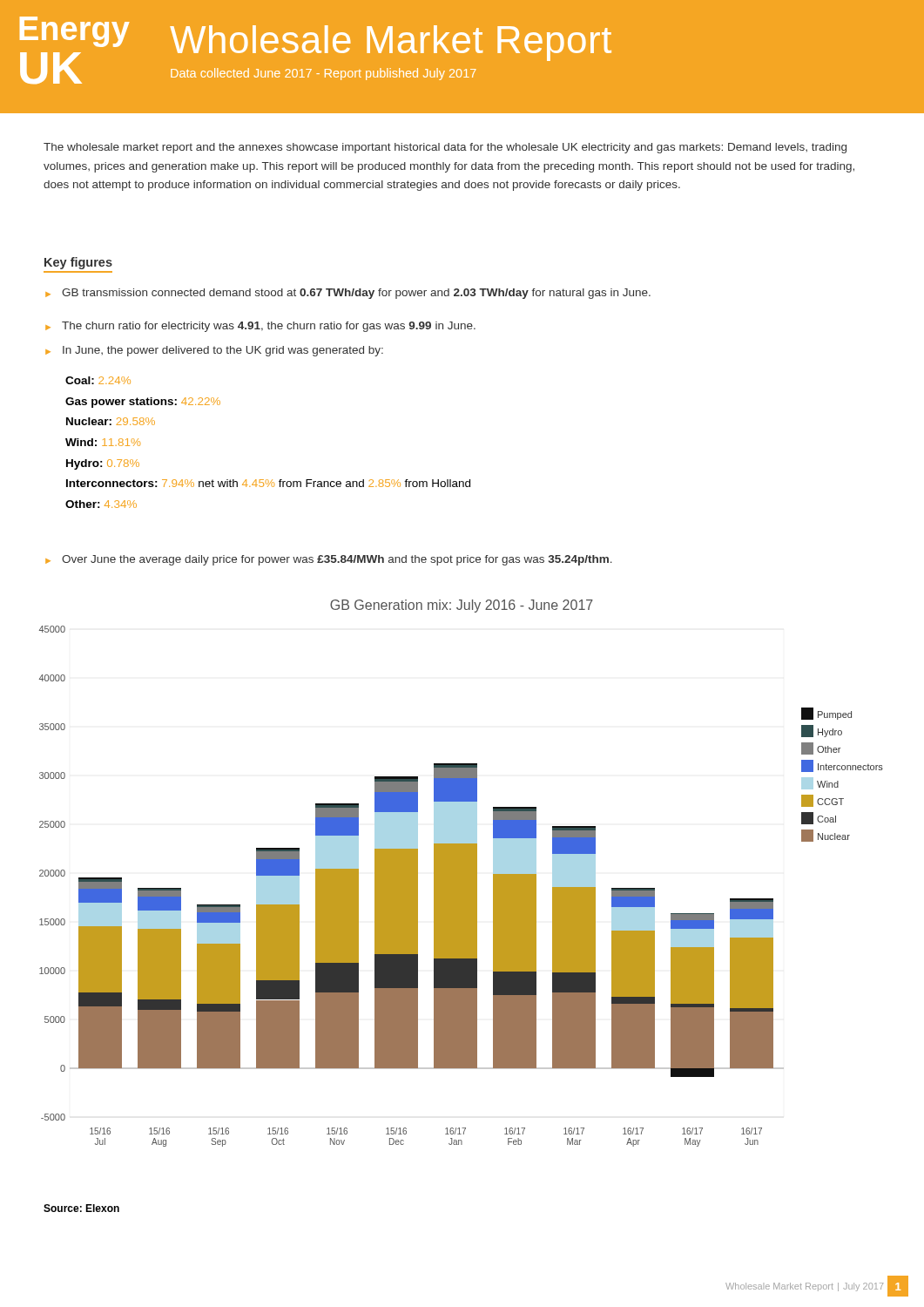Point to the region starting "Key figures"
Viewport: 924px width, 1307px height.
(78, 263)
